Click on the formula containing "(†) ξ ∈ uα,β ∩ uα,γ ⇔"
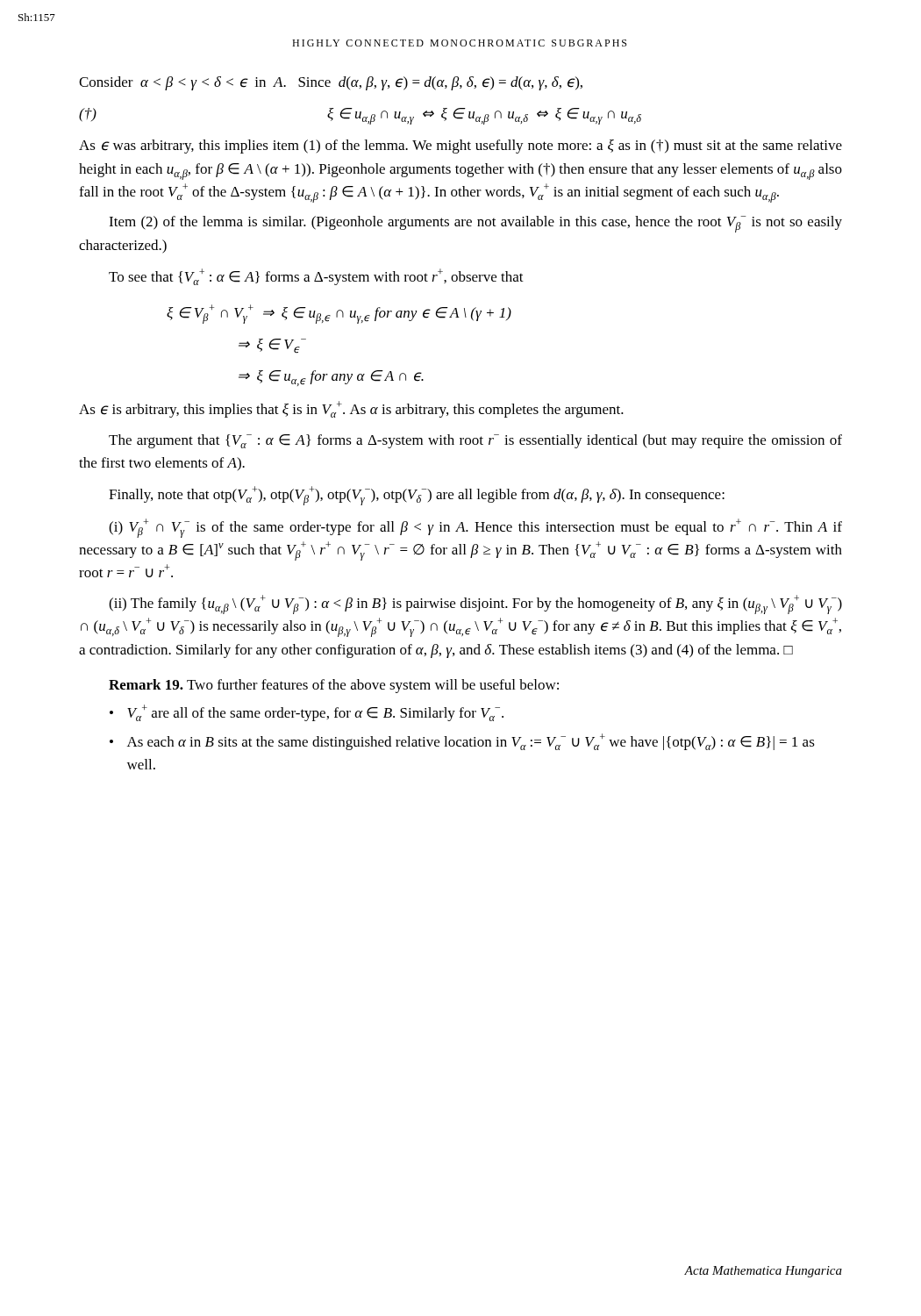Screen dimensions: 1316x921 [460, 114]
